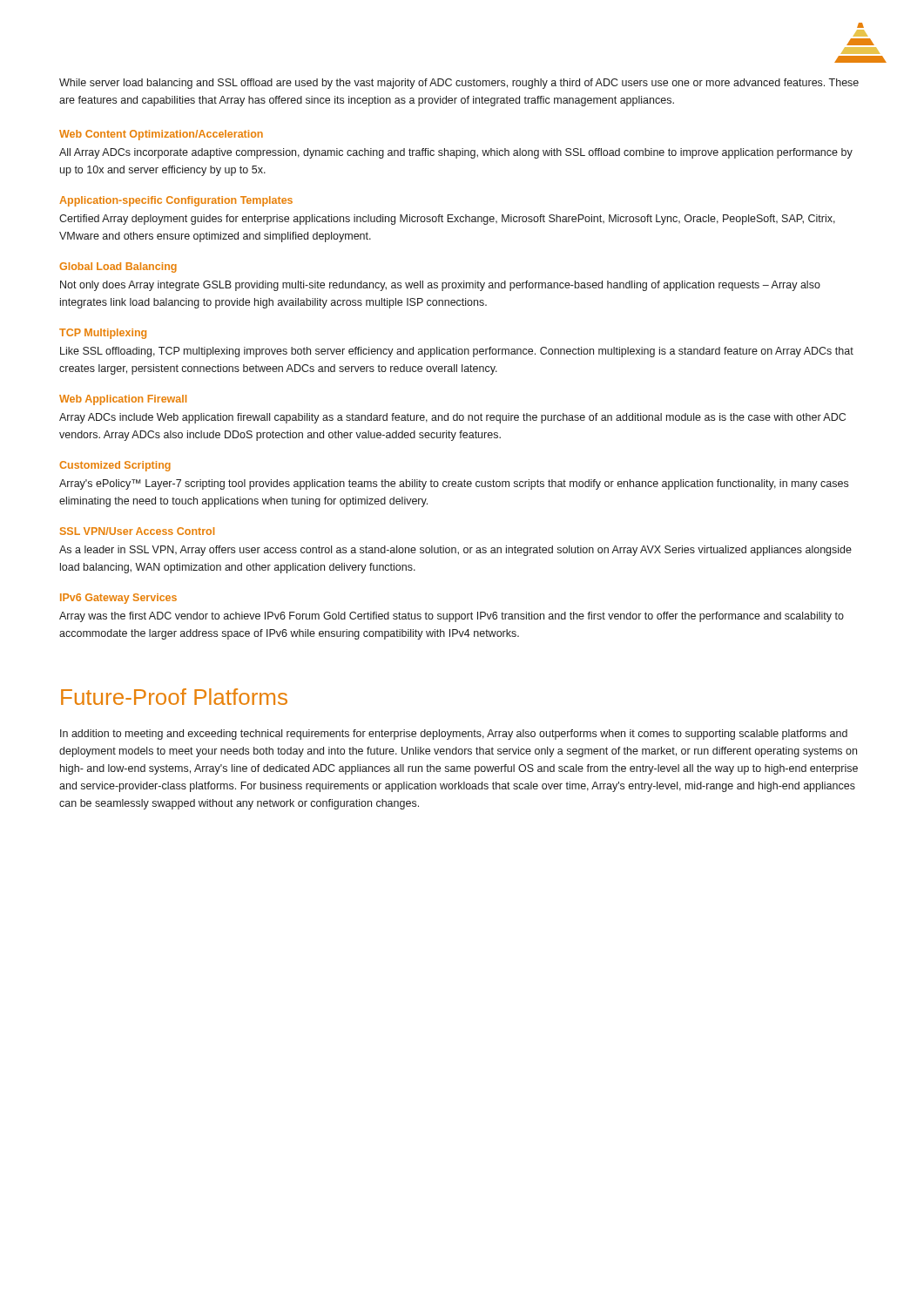Select the text block that reads "Not only does"
This screenshot has height=1307, width=924.
[440, 294]
